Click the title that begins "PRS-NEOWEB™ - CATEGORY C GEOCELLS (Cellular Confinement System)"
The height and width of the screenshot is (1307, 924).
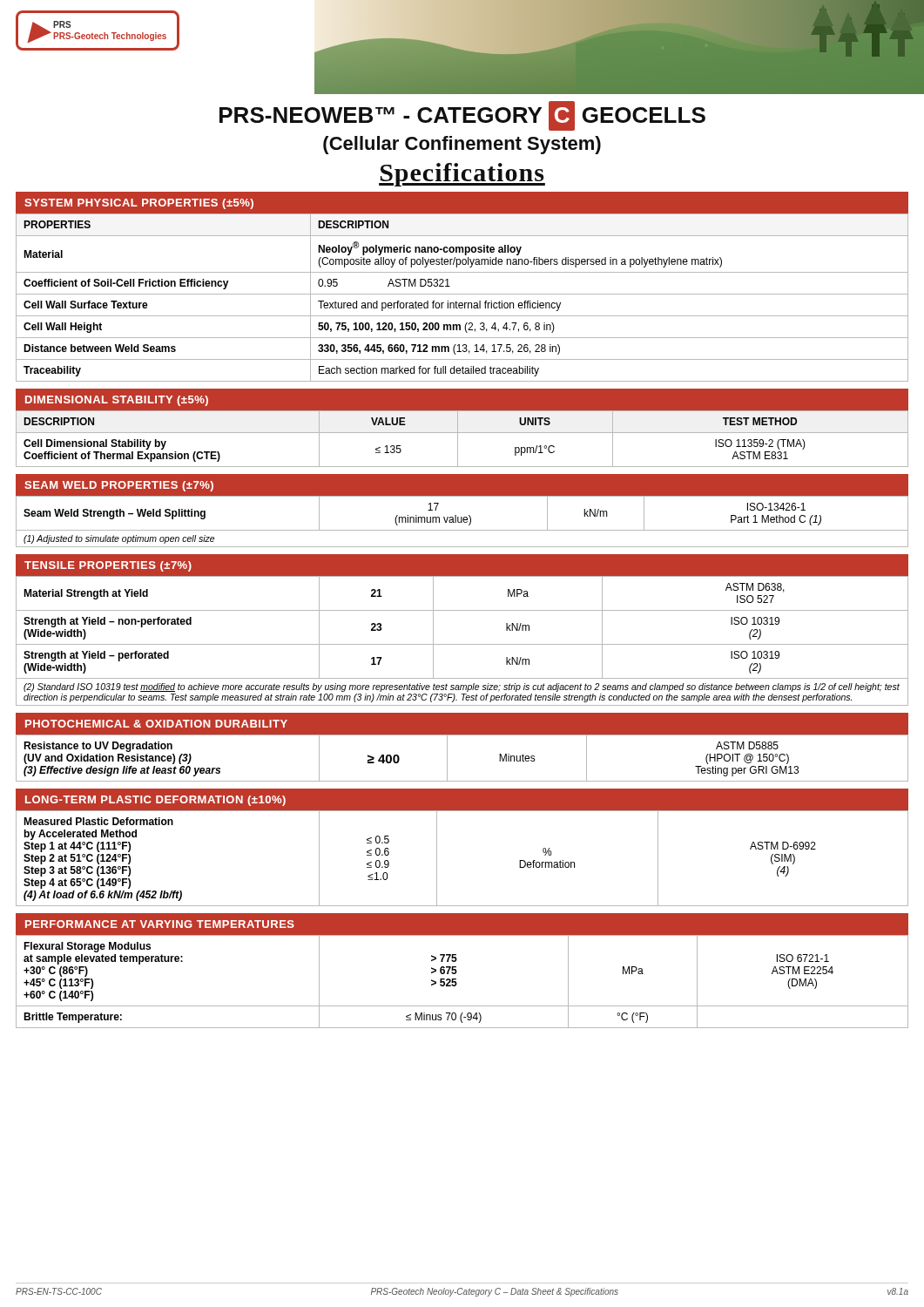pyautogui.click(x=462, y=144)
